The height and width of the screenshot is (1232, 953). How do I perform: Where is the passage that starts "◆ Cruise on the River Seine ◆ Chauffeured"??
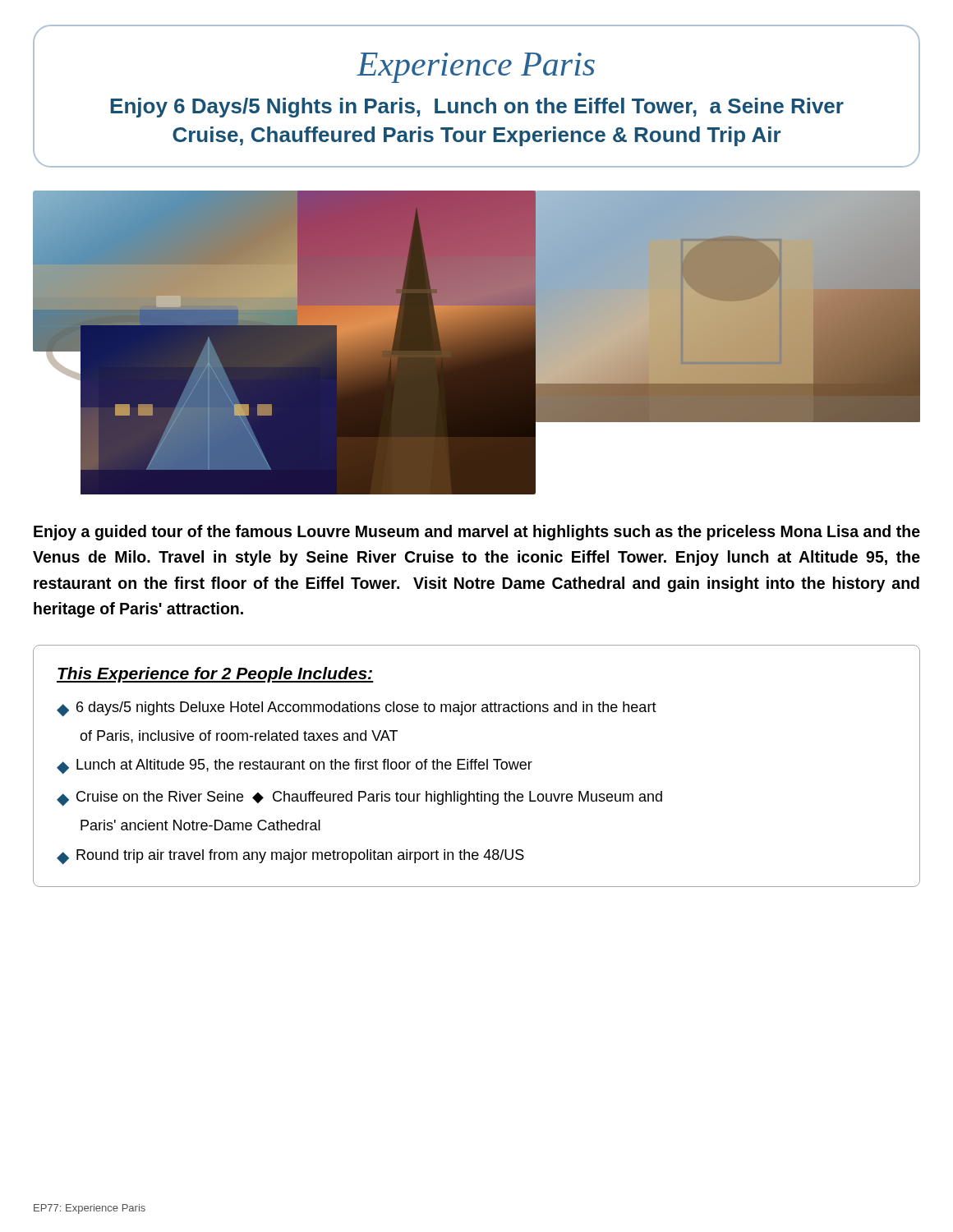click(x=360, y=799)
